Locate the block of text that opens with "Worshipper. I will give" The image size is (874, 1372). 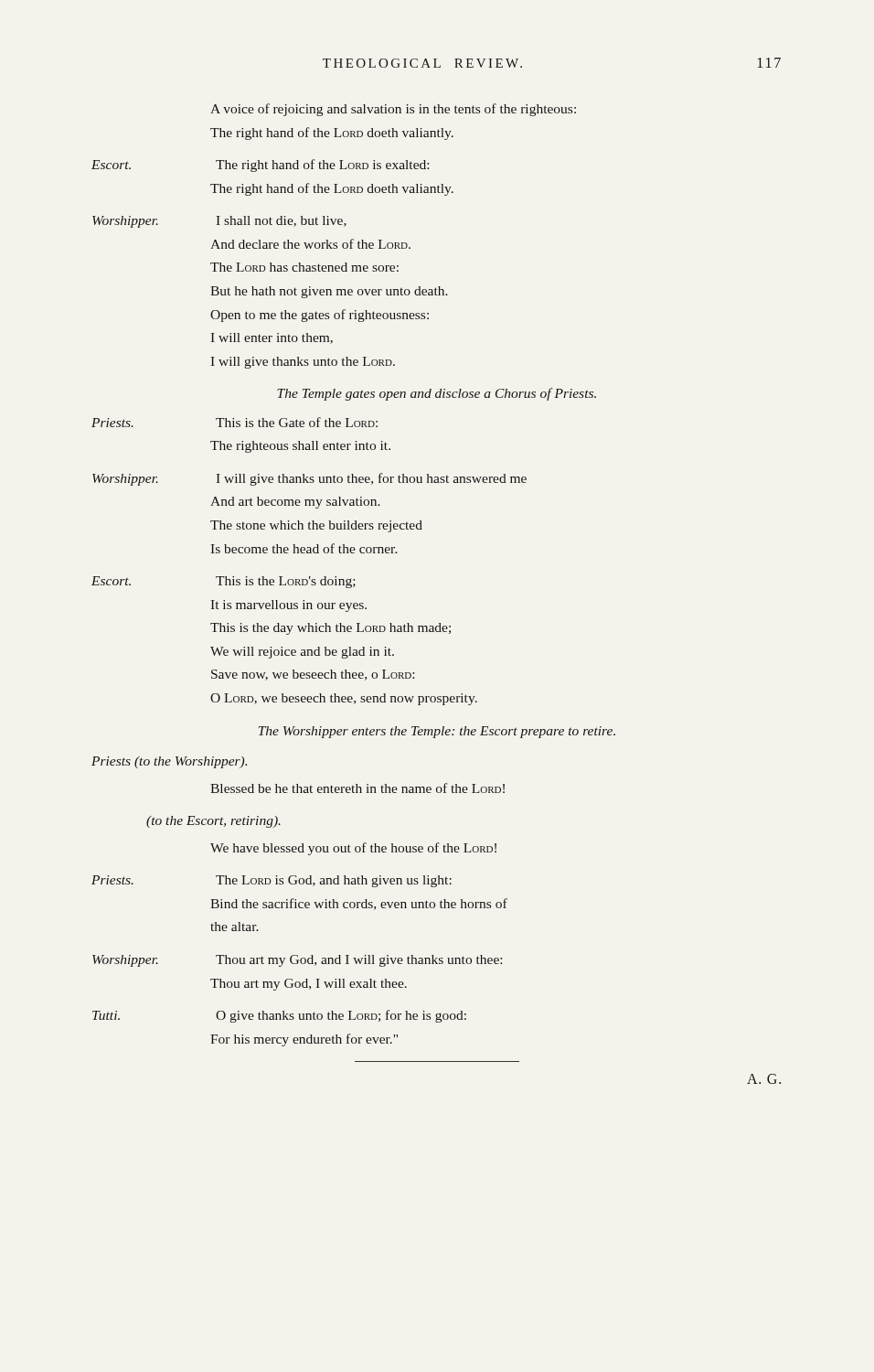[309, 479]
